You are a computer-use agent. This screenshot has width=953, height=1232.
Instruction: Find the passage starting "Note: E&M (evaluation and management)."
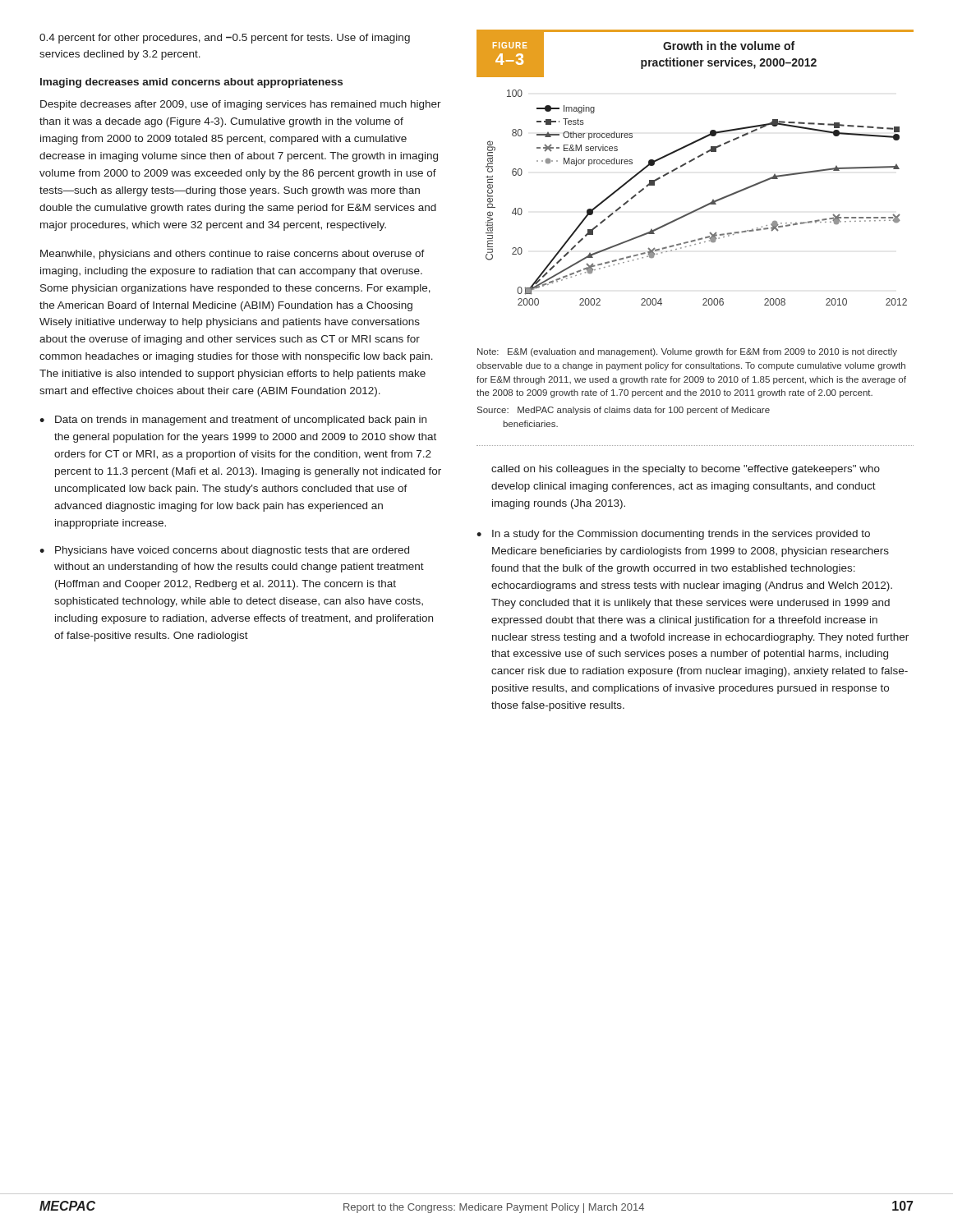pos(691,372)
